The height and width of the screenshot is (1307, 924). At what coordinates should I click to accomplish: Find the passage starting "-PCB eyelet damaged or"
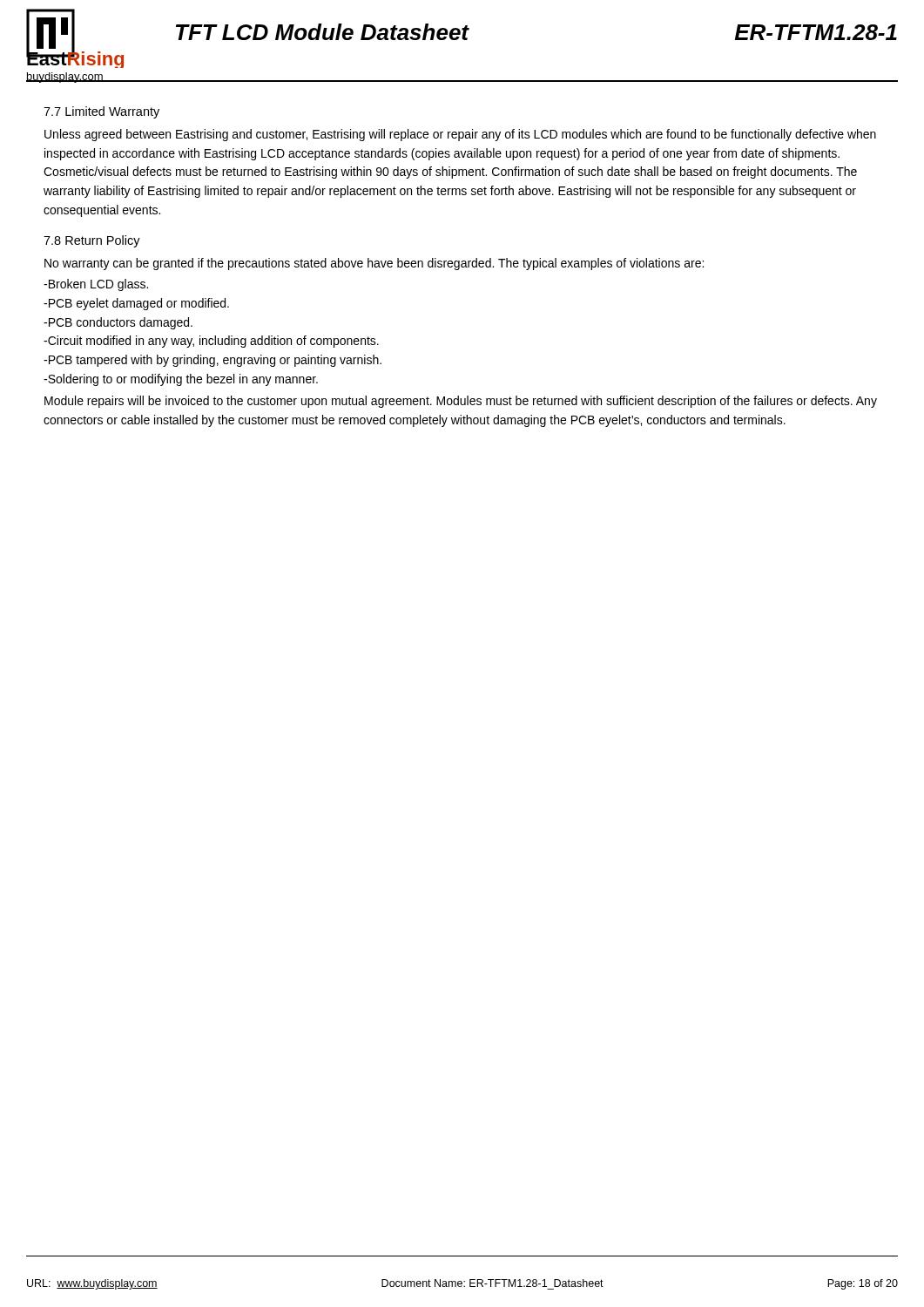[x=137, y=303]
